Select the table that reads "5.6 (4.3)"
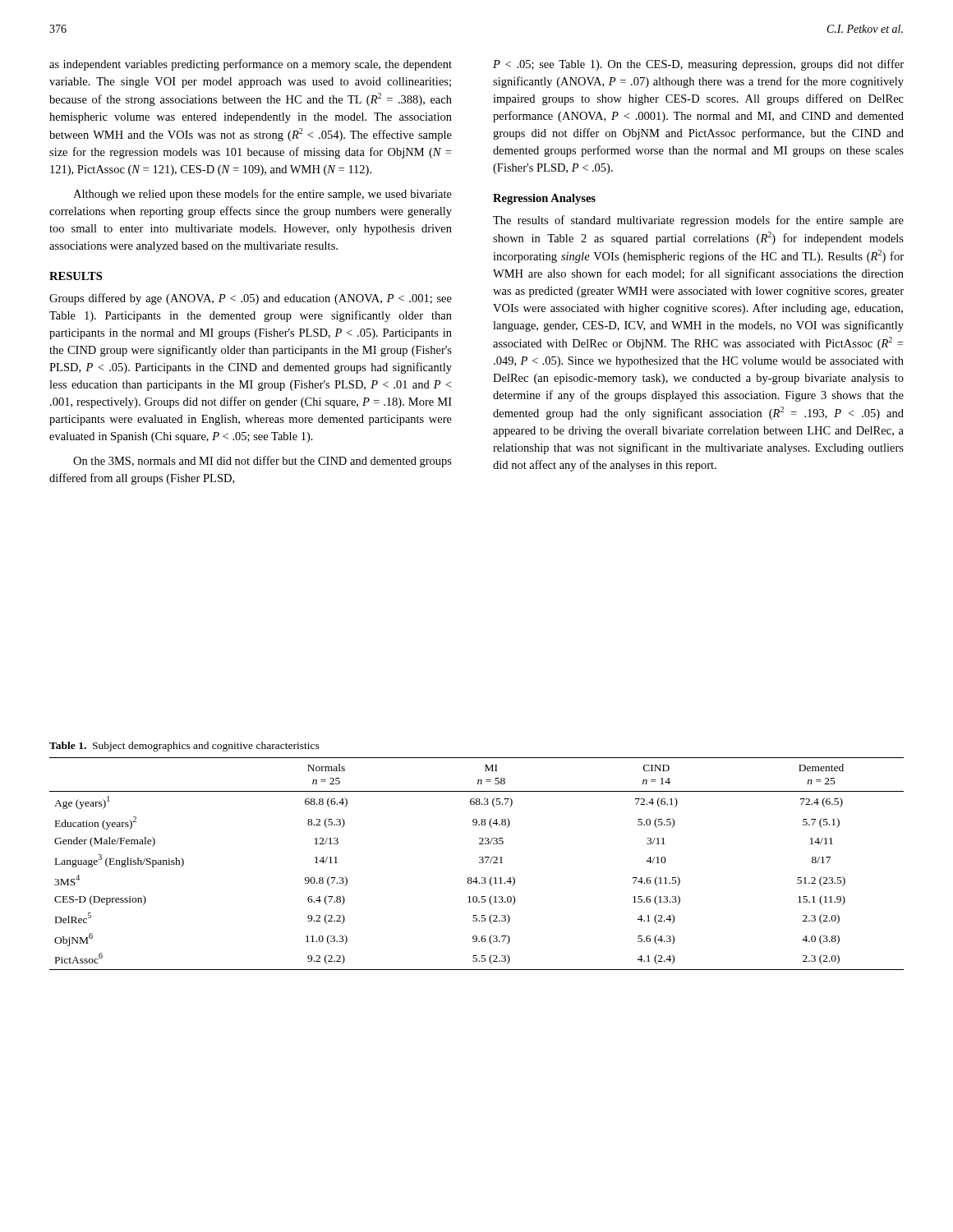 point(476,863)
